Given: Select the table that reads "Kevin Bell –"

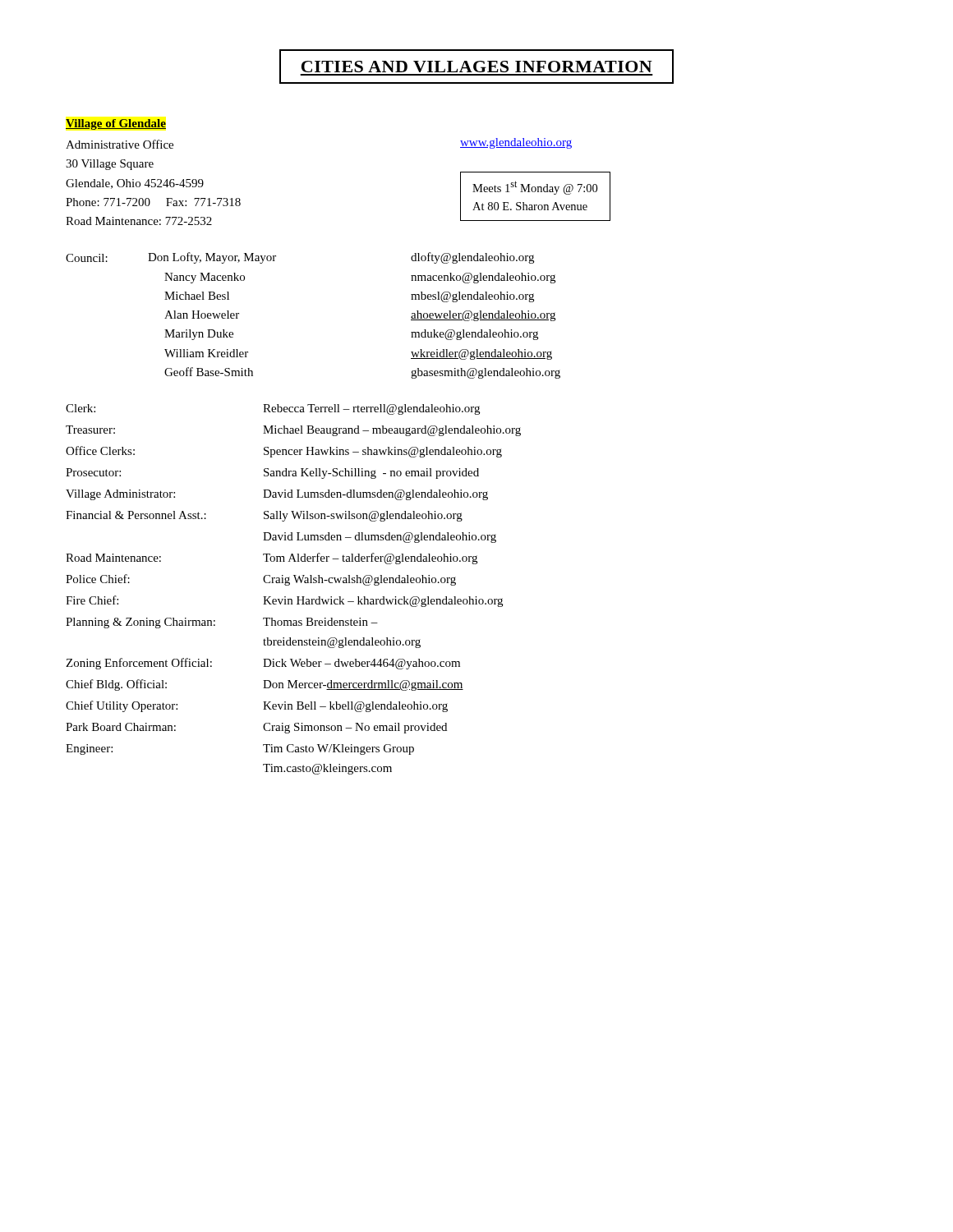Looking at the screenshot, I should click(476, 588).
